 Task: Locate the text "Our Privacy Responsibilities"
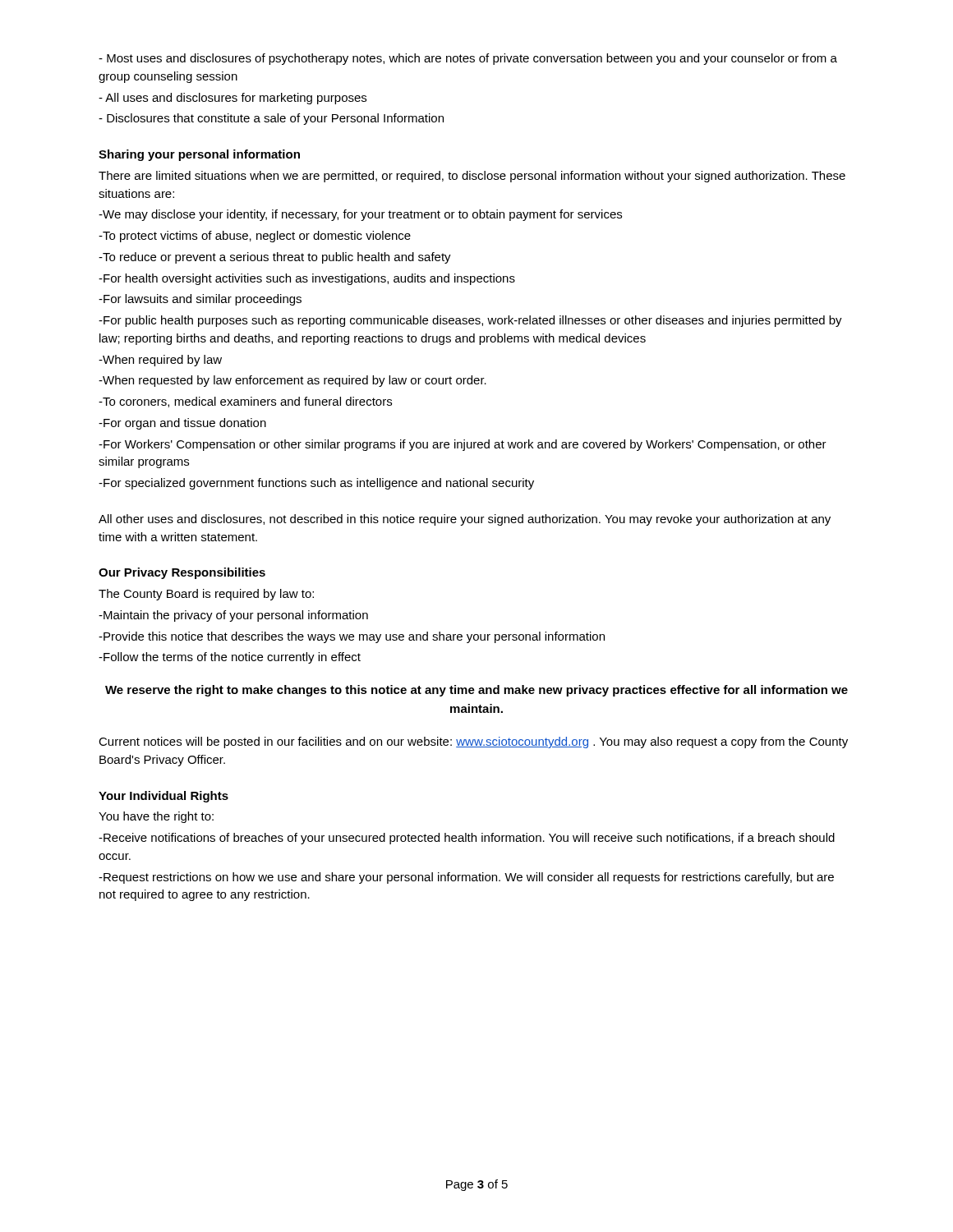182,573
